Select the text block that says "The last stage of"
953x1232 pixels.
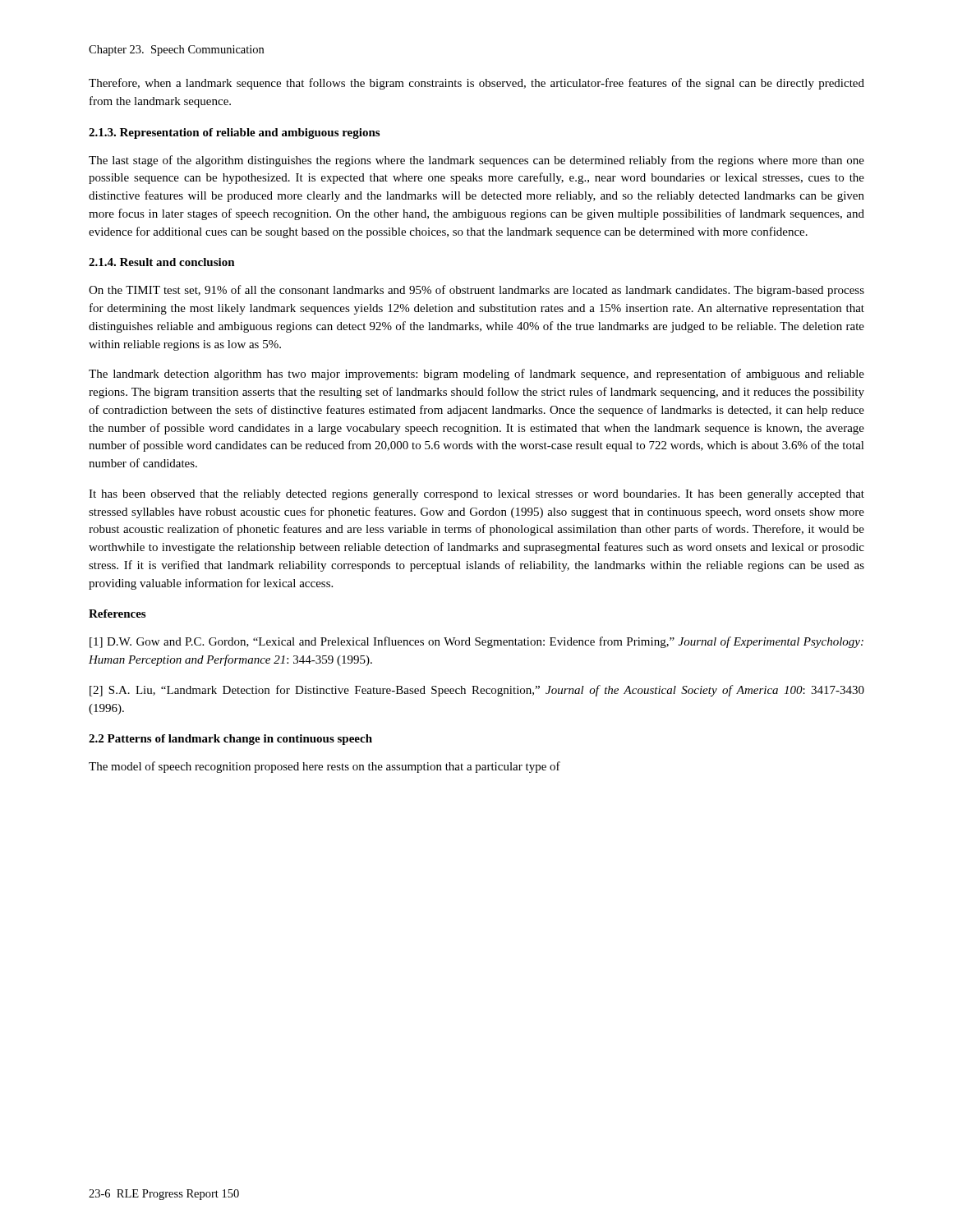[476, 196]
